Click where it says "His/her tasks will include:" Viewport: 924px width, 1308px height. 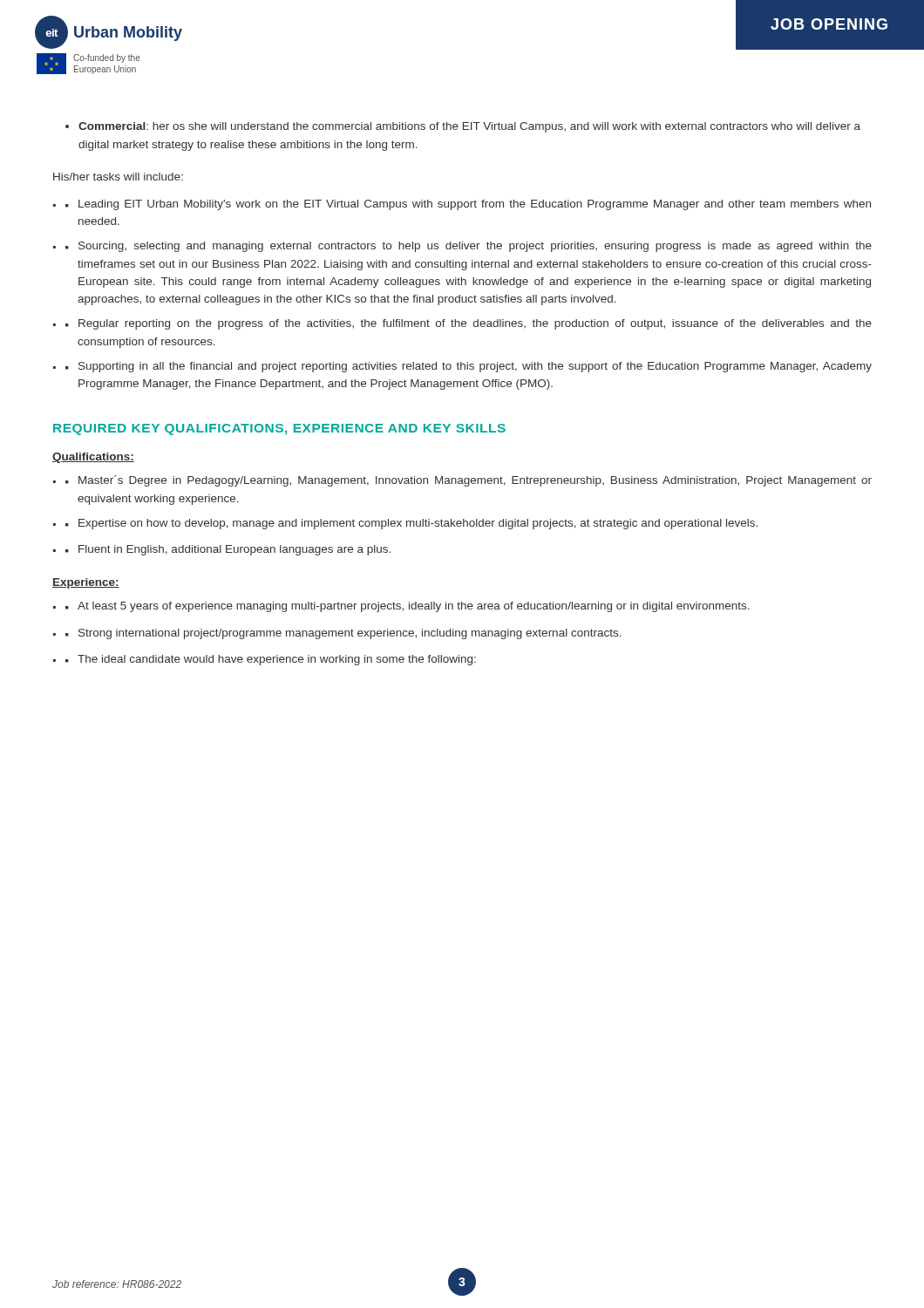point(118,176)
